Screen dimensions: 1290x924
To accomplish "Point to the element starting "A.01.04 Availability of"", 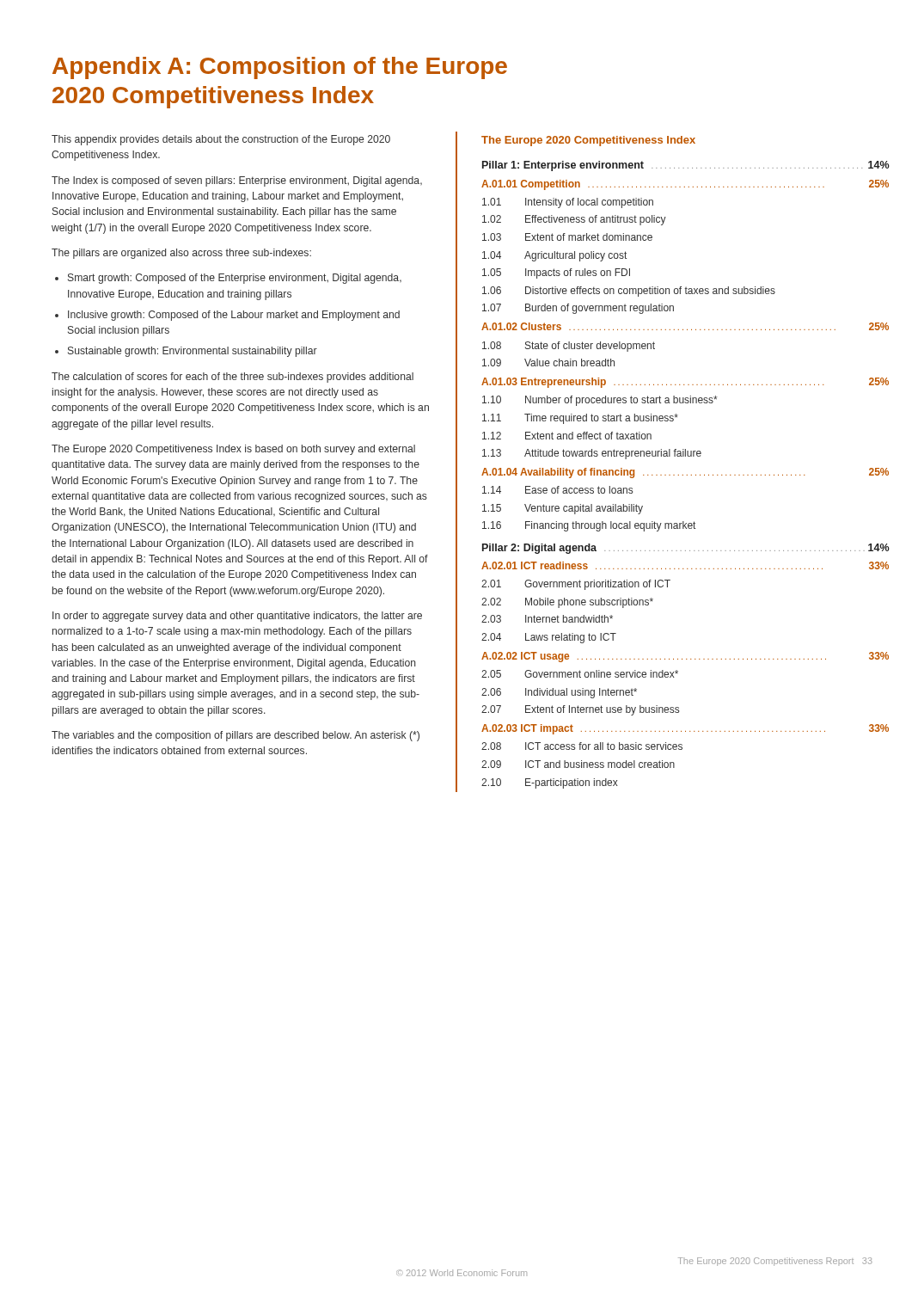I will (685, 473).
